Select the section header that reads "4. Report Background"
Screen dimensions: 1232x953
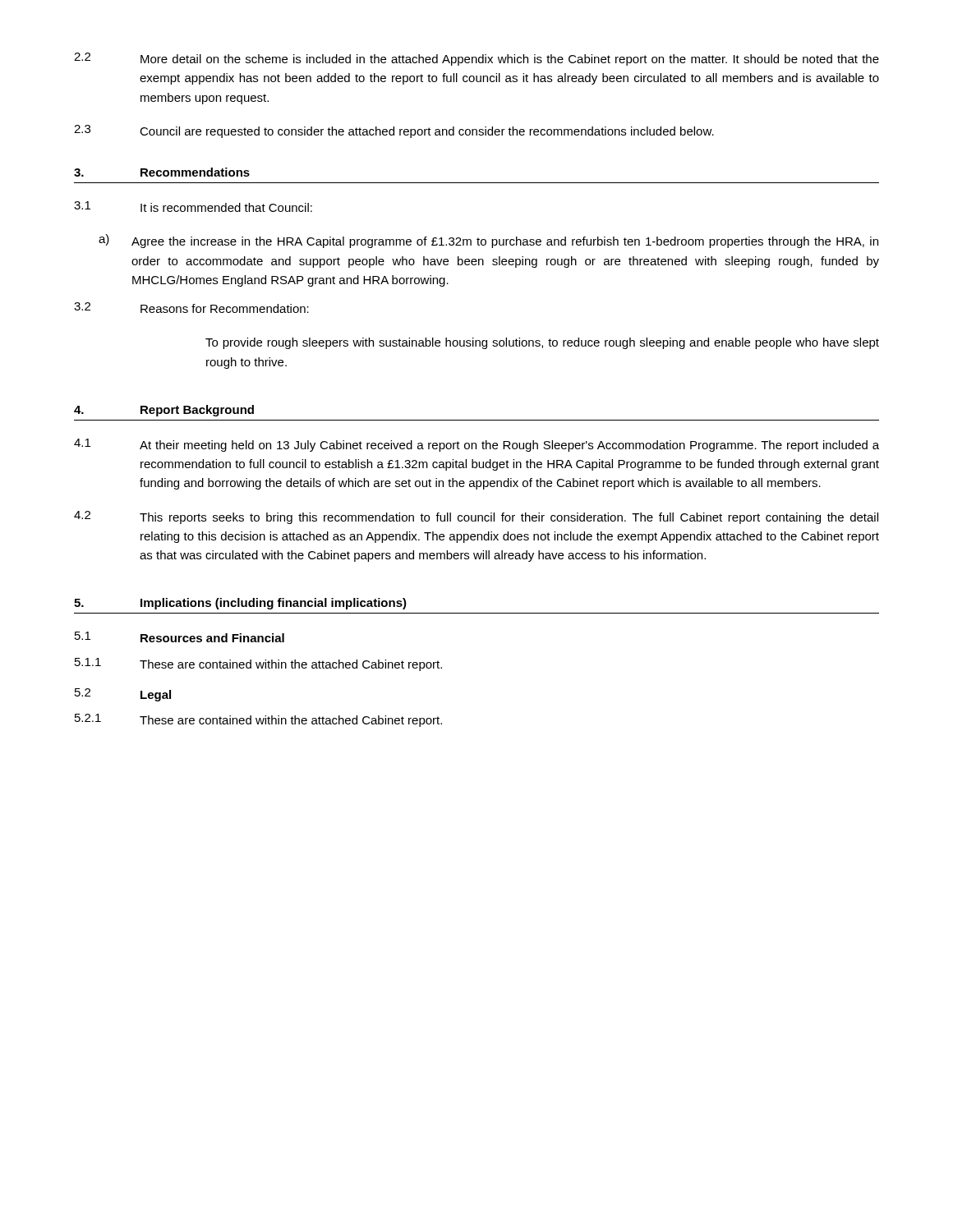coord(164,409)
